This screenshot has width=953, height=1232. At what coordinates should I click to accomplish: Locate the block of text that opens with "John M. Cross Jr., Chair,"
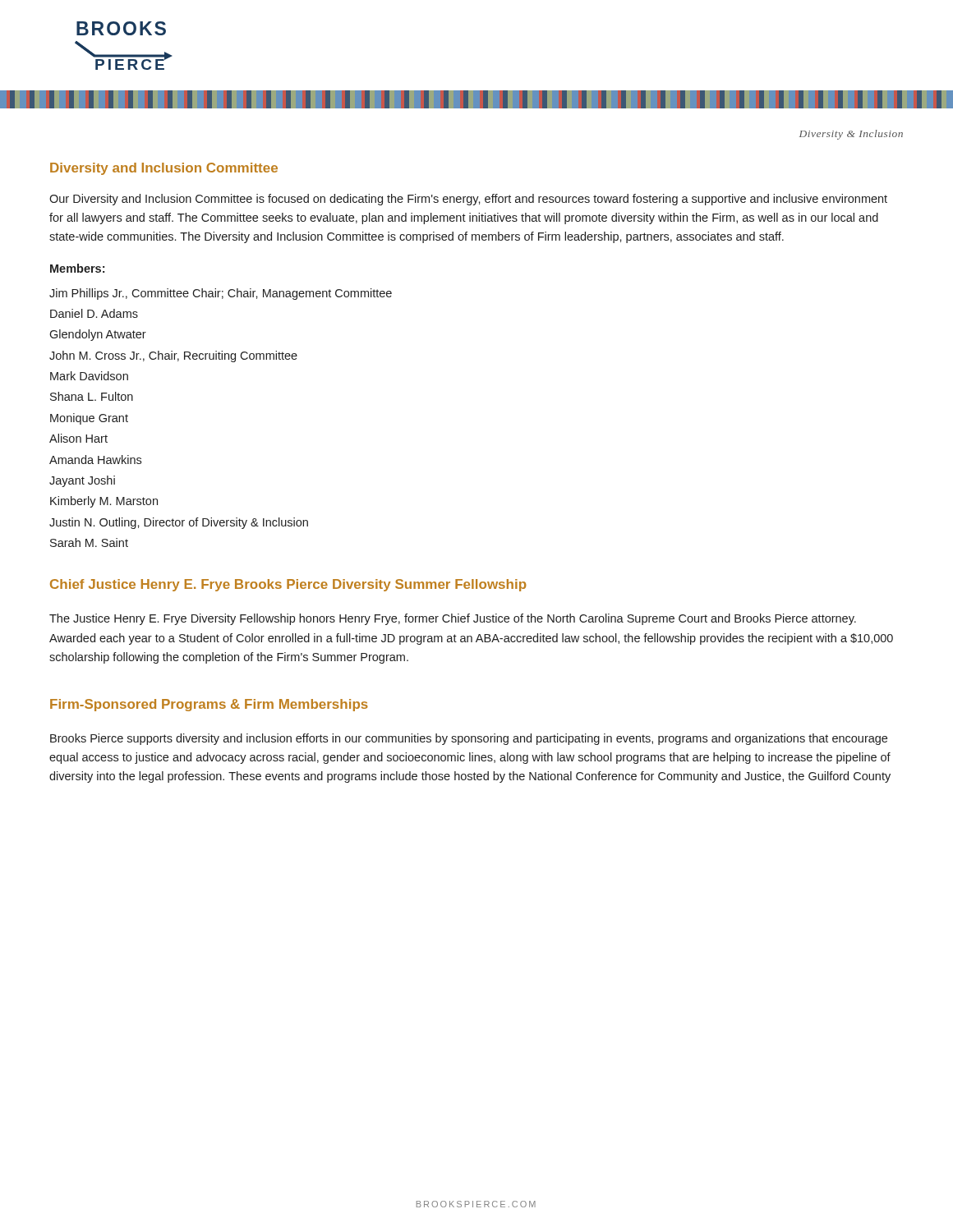click(x=173, y=355)
